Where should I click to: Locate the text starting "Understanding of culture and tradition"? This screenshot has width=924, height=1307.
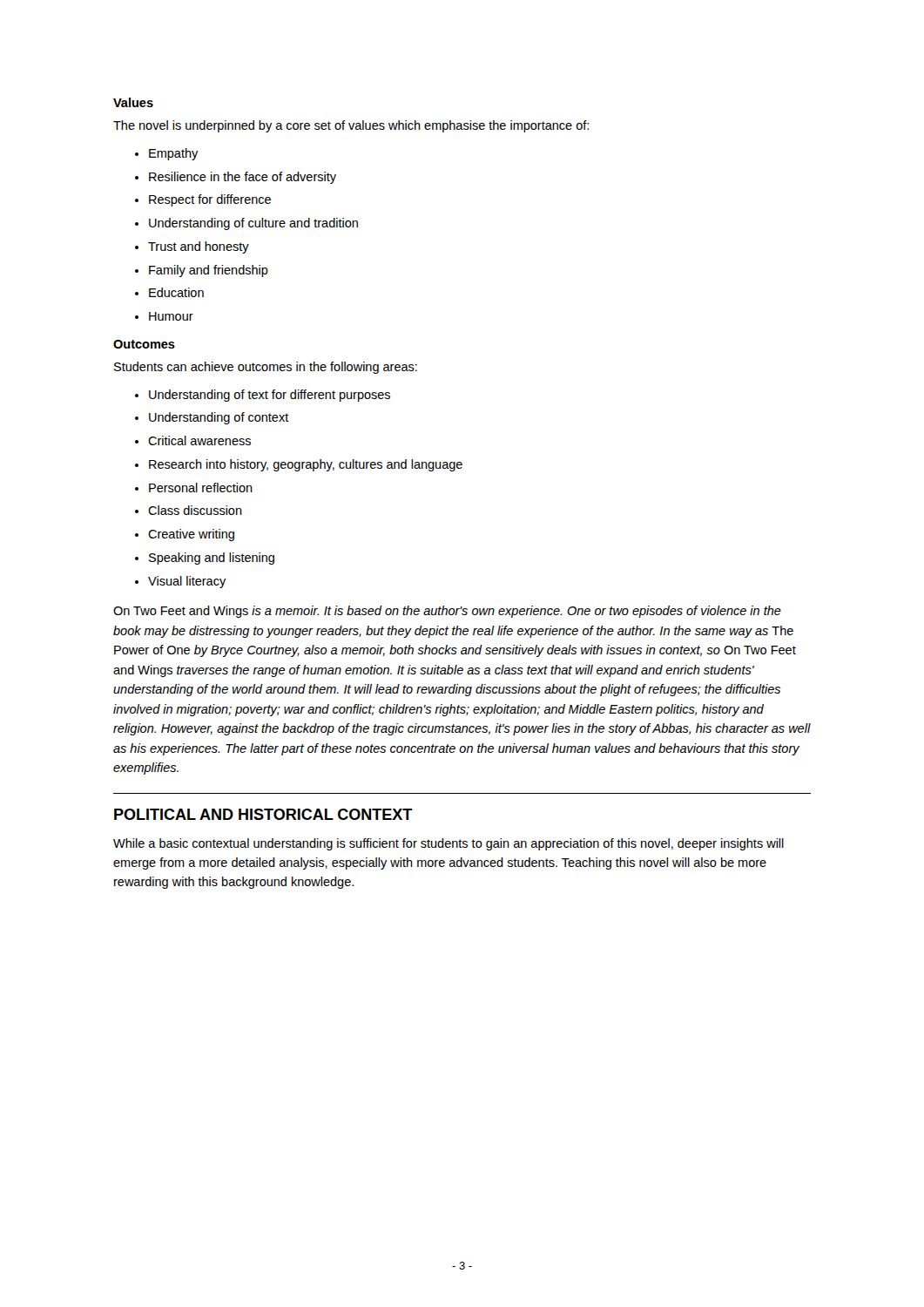click(x=246, y=224)
